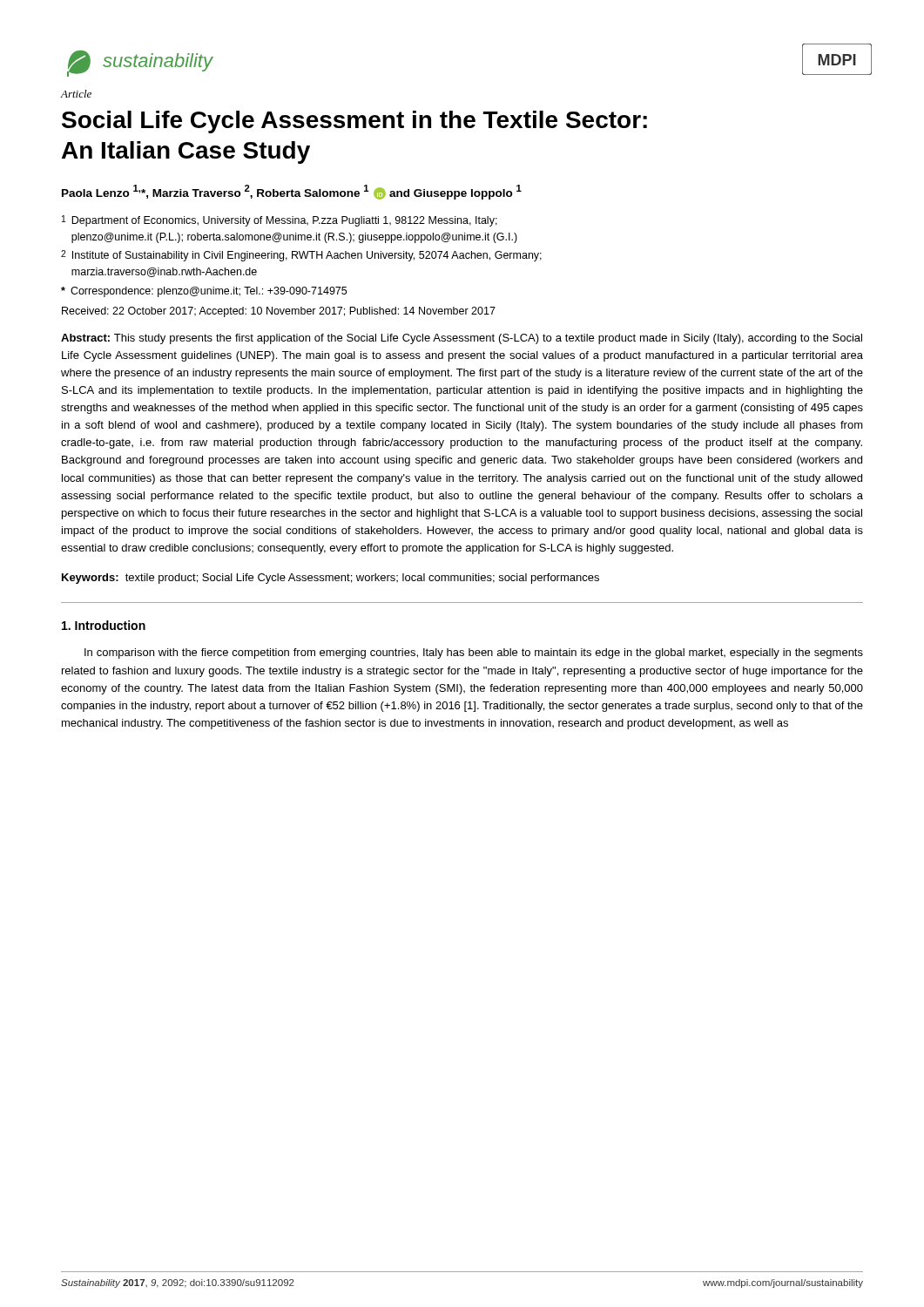Screen dimensions: 1307x924
Task: Navigate to the element starting "In comparison with the fierce competition from"
Action: [x=462, y=688]
